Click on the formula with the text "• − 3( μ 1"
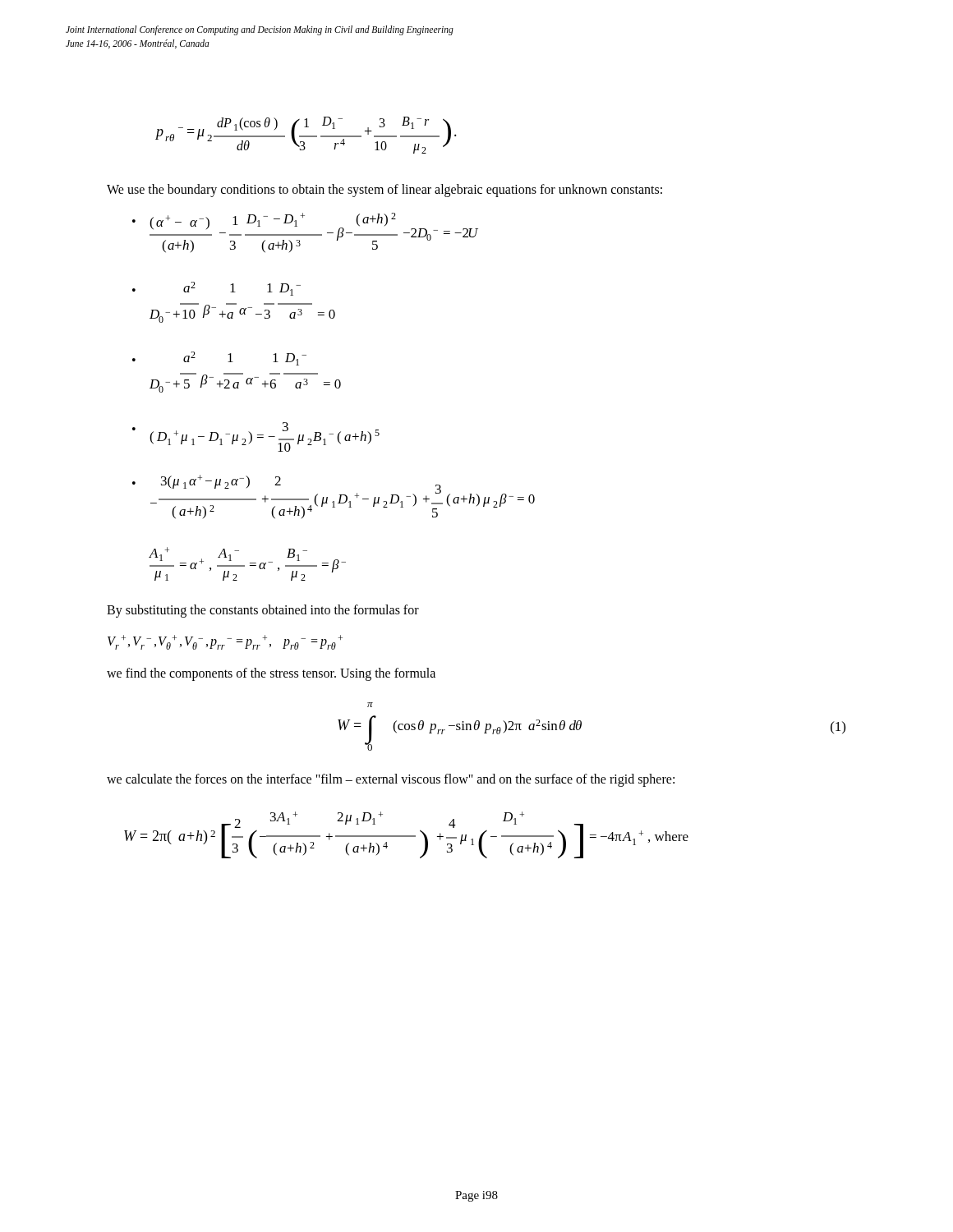The width and height of the screenshot is (953, 1232). [x=489, y=504]
